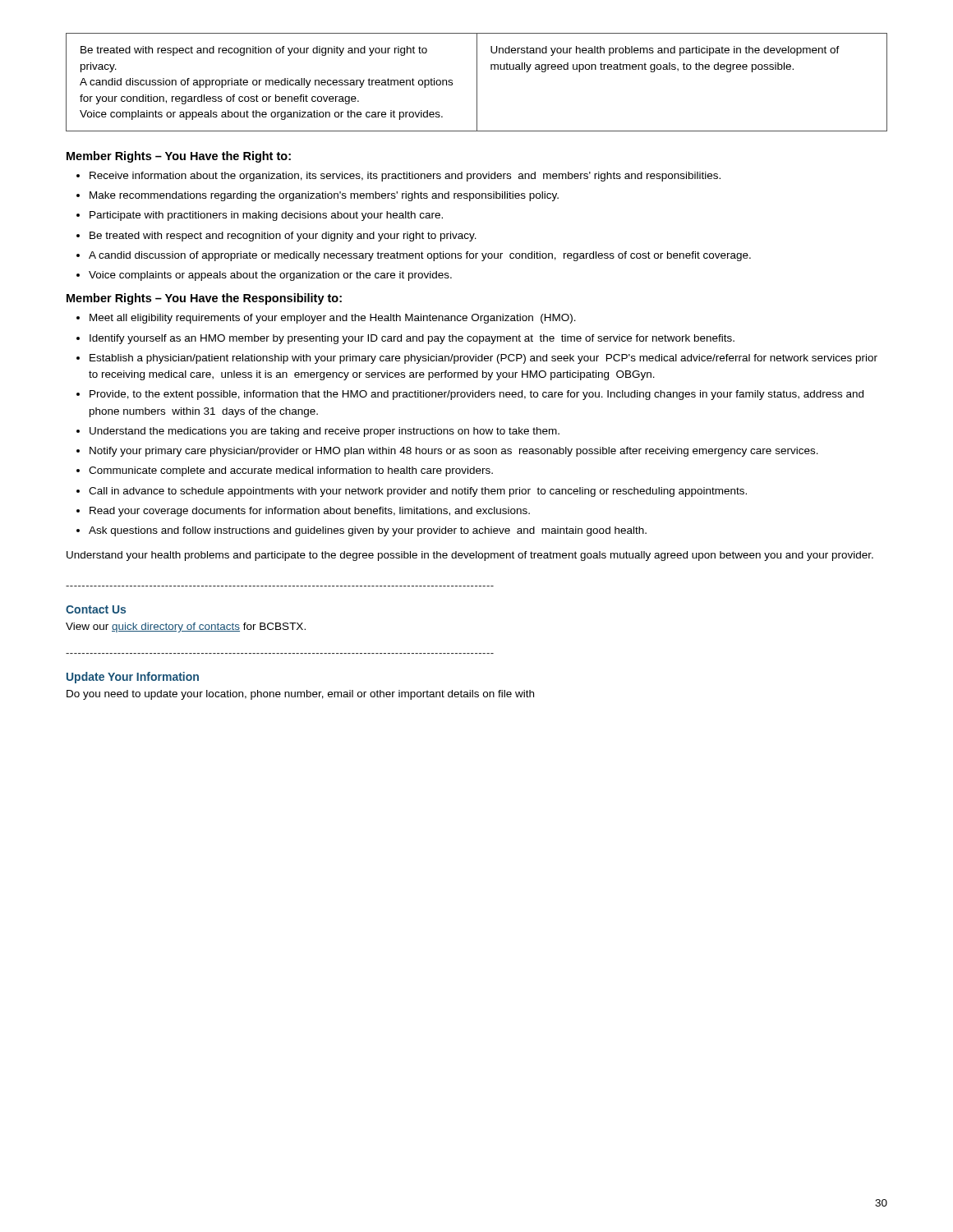
Task: Click on the passage starting "A candid discussion of appropriate"
Action: (x=476, y=255)
